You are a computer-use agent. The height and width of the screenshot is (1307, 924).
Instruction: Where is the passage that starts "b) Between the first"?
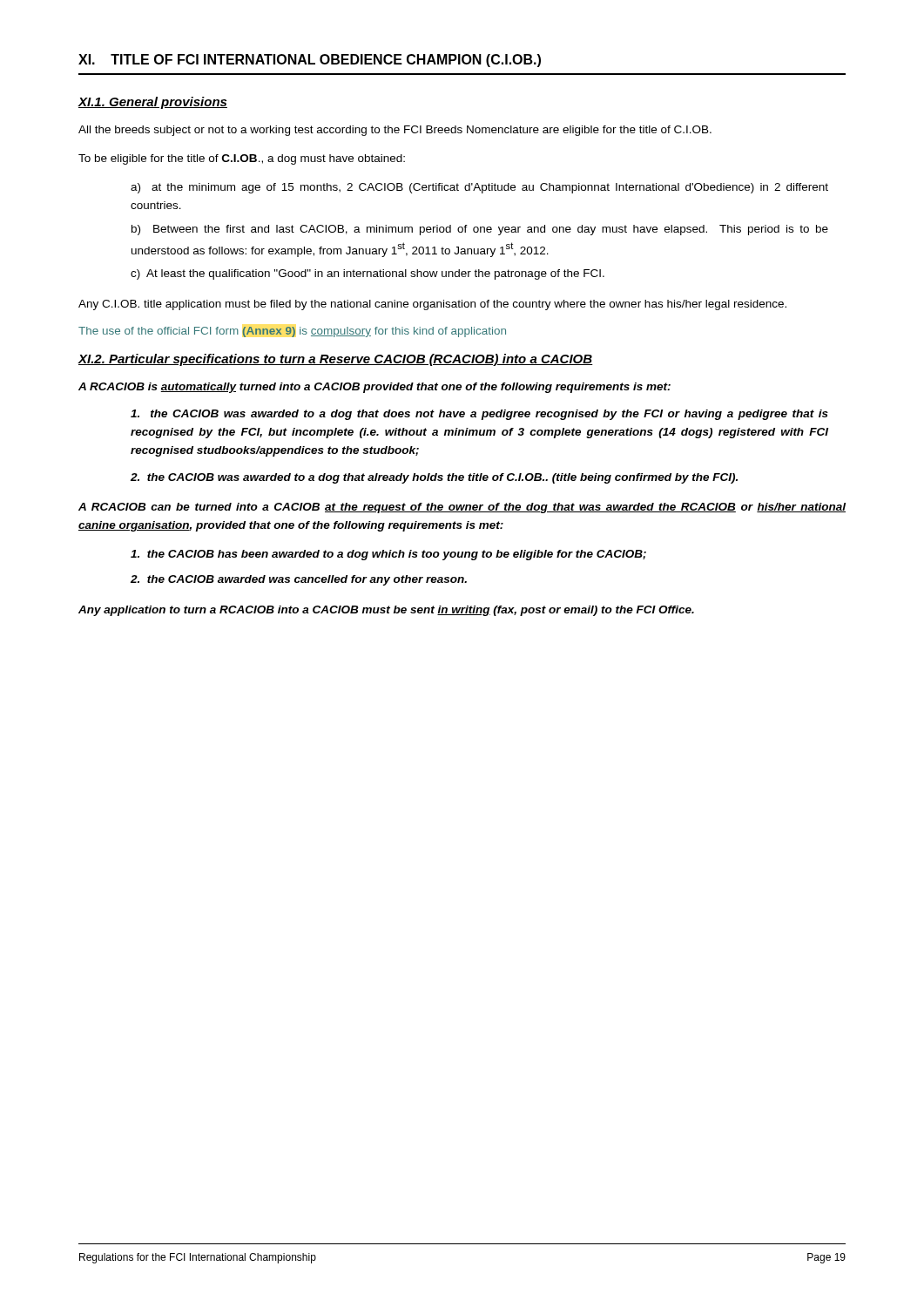[479, 239]
